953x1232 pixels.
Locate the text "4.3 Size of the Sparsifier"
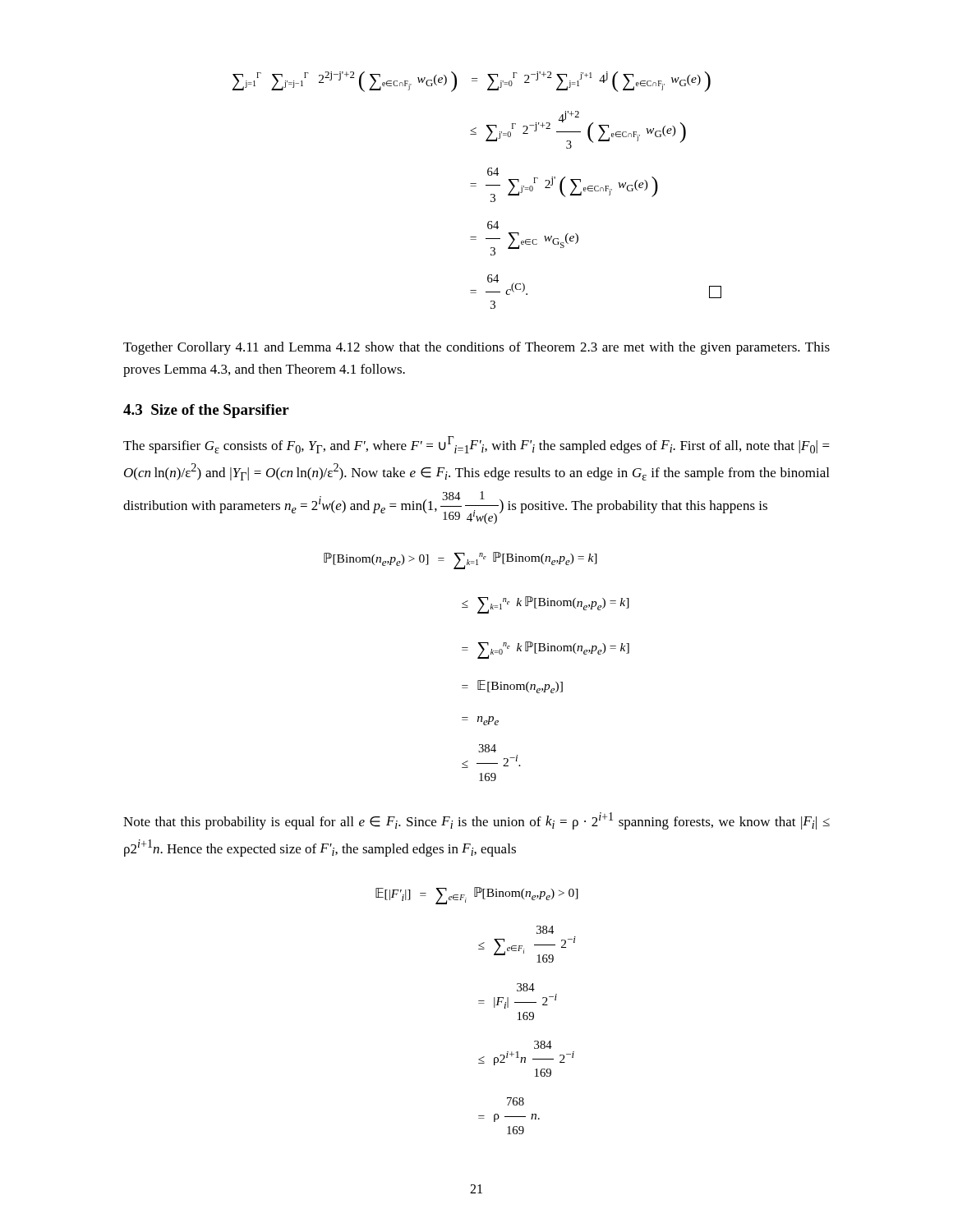point(206,410)
